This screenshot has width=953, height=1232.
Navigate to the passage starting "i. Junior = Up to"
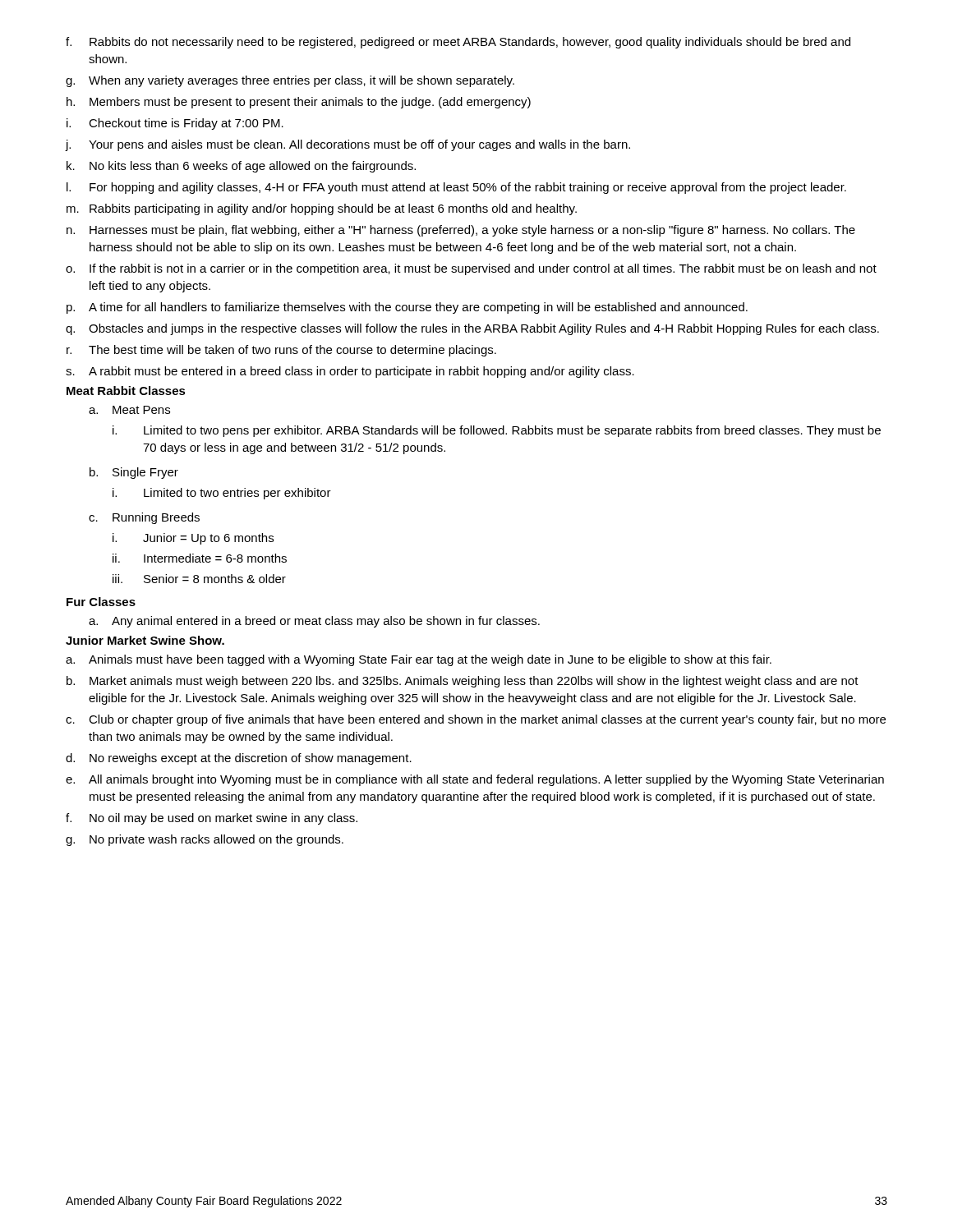click(x=193, y=539)
